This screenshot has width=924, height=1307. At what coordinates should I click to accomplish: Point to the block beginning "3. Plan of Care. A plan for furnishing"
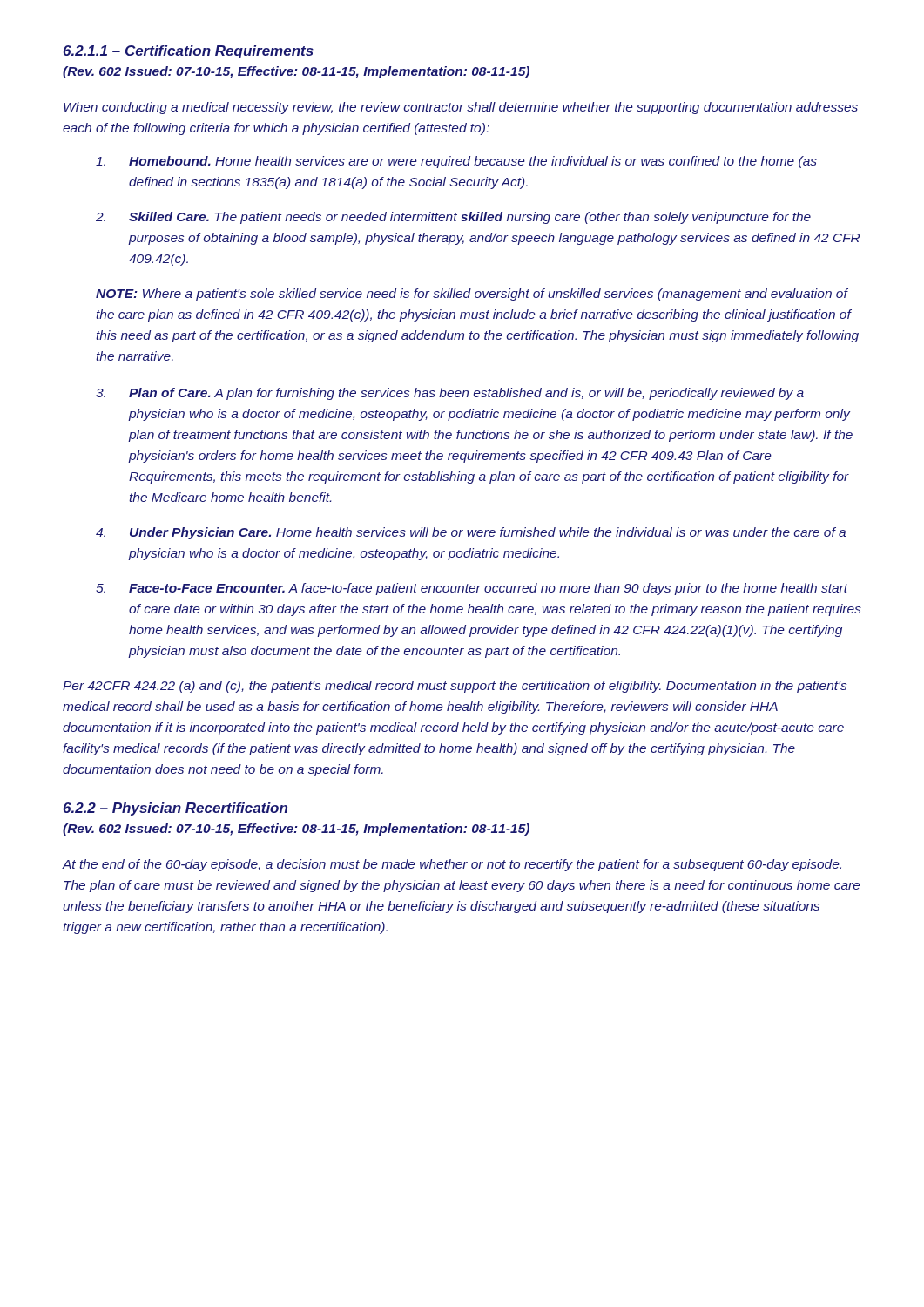coord(479,445)
